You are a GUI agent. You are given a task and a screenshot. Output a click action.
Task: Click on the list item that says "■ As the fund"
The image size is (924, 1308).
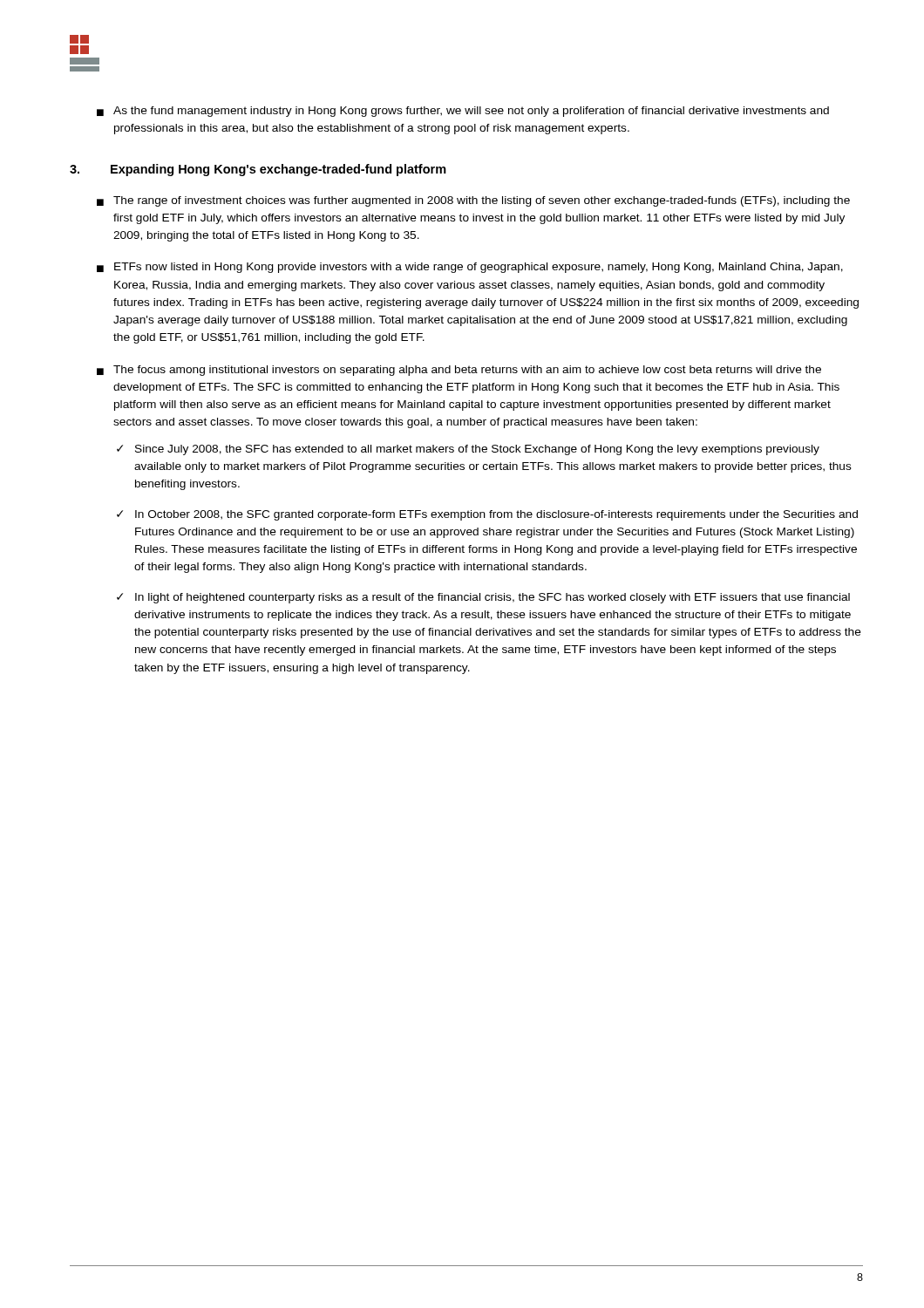pos(479,120)
